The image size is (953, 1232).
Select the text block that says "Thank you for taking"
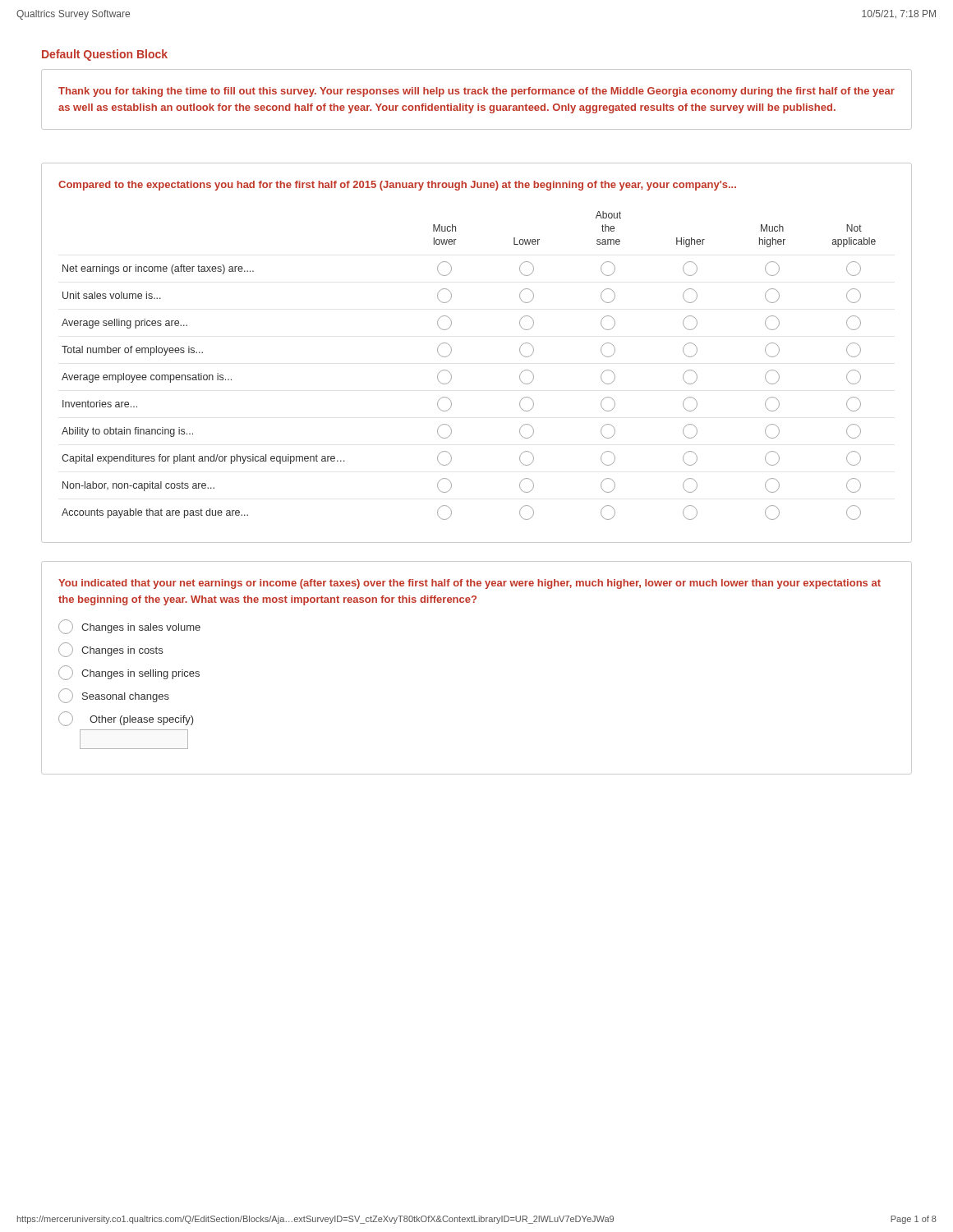tap(476, 99)
